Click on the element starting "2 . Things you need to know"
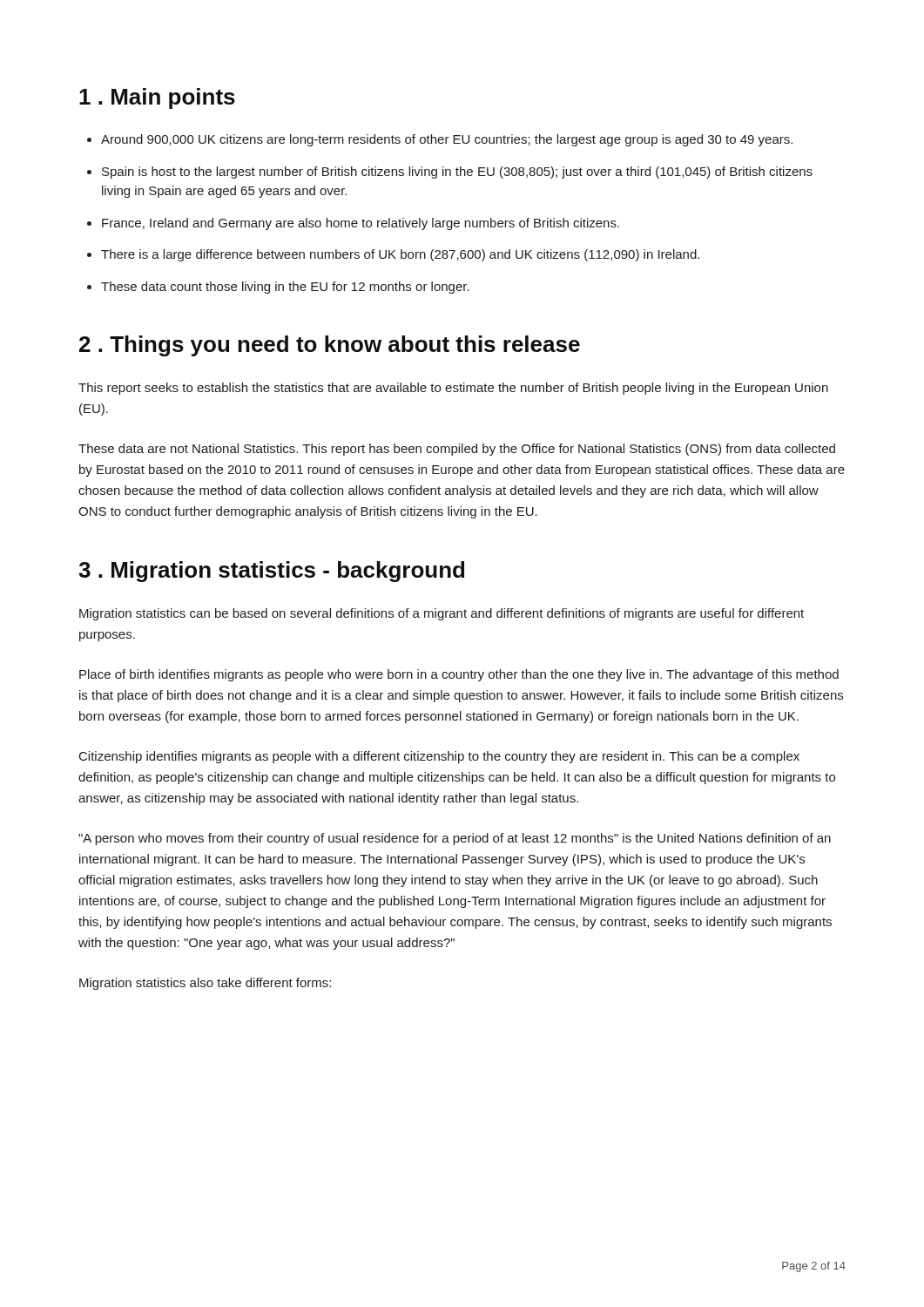924x1307 pixels. pyautogui.click(x=462, y=345)
